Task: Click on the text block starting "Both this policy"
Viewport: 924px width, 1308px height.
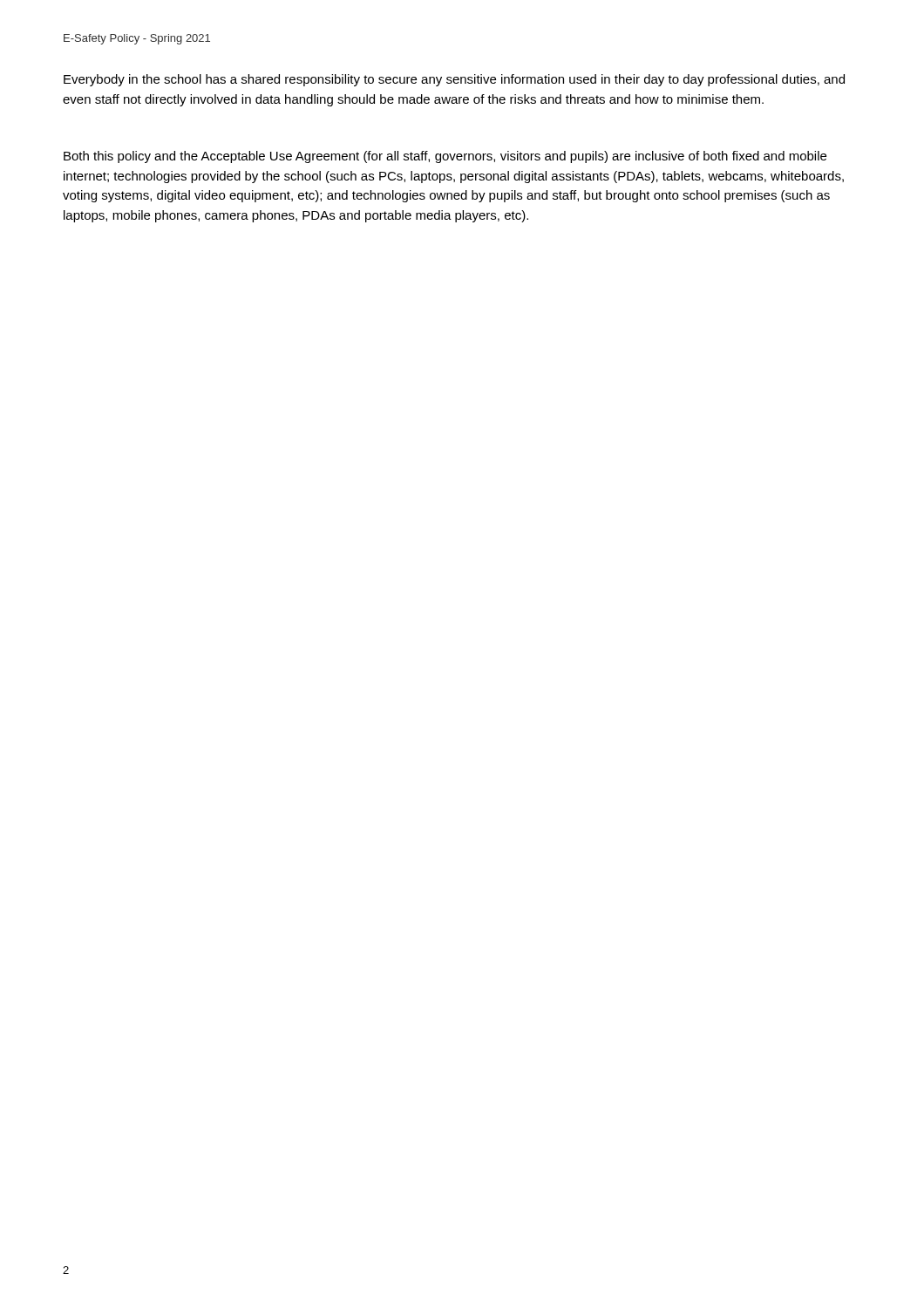Action: coord(454,185)
